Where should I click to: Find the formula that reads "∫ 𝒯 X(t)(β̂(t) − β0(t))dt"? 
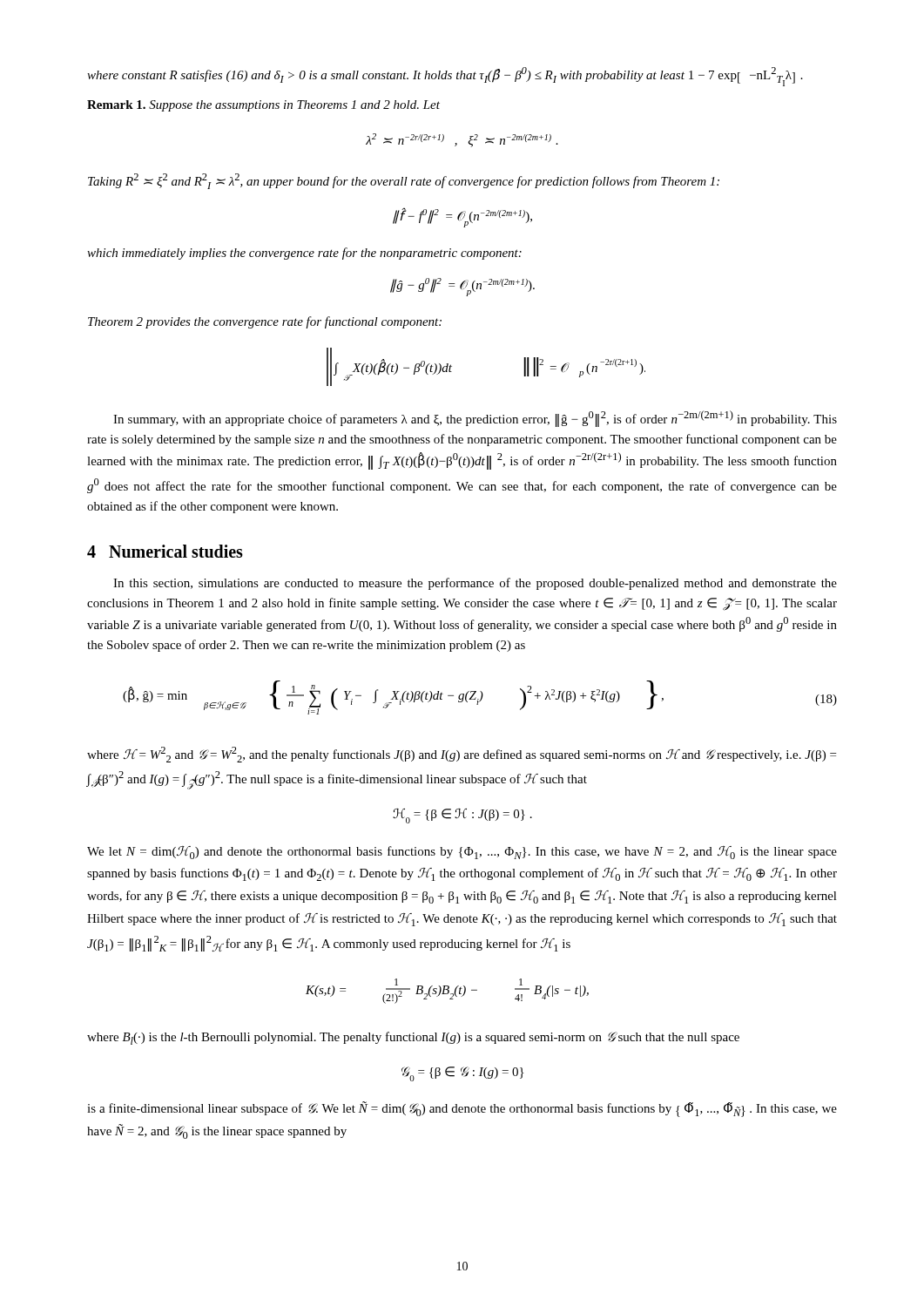click(463, 367)
